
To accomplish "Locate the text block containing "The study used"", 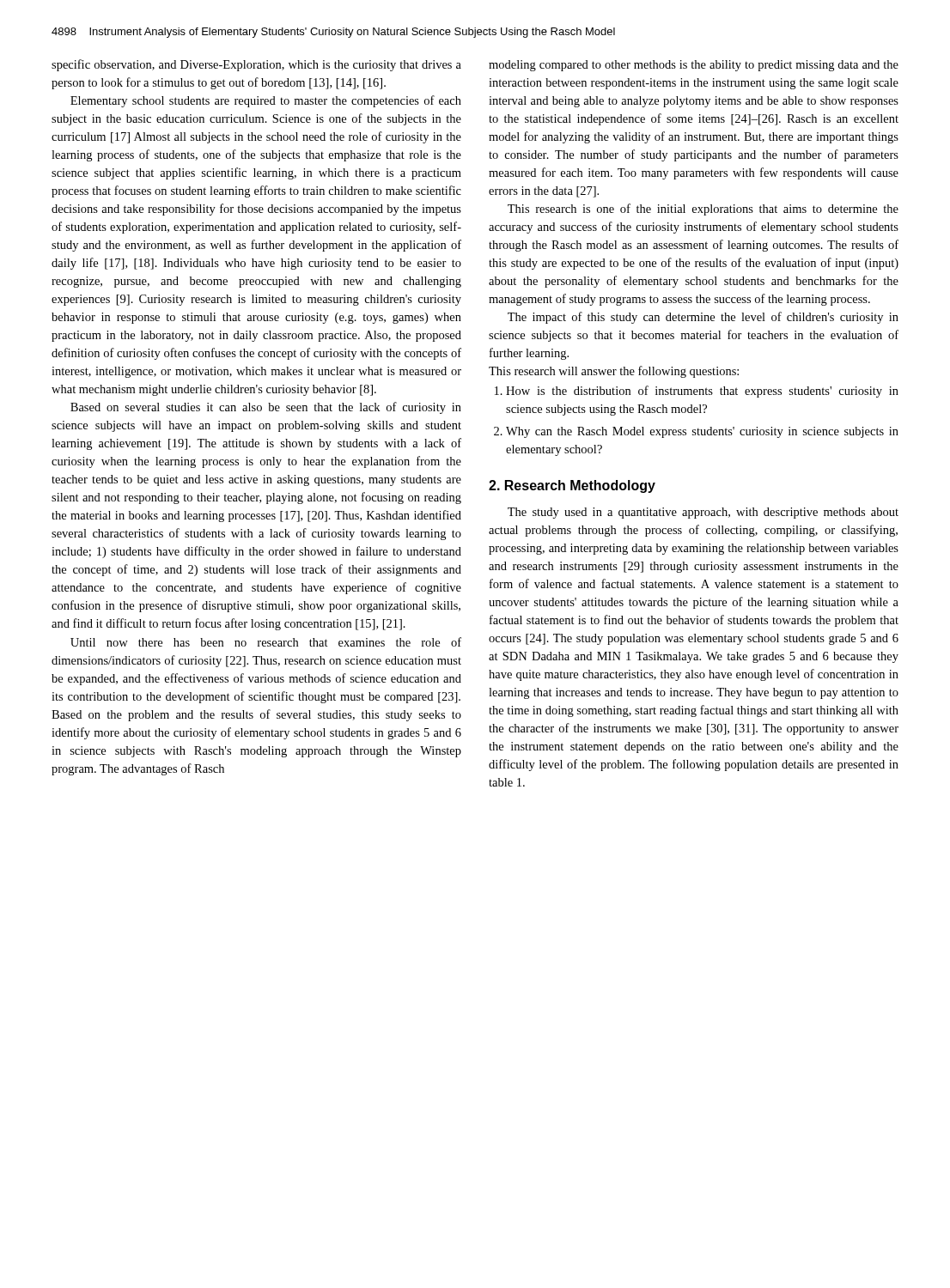I will [x=694, y=647].
